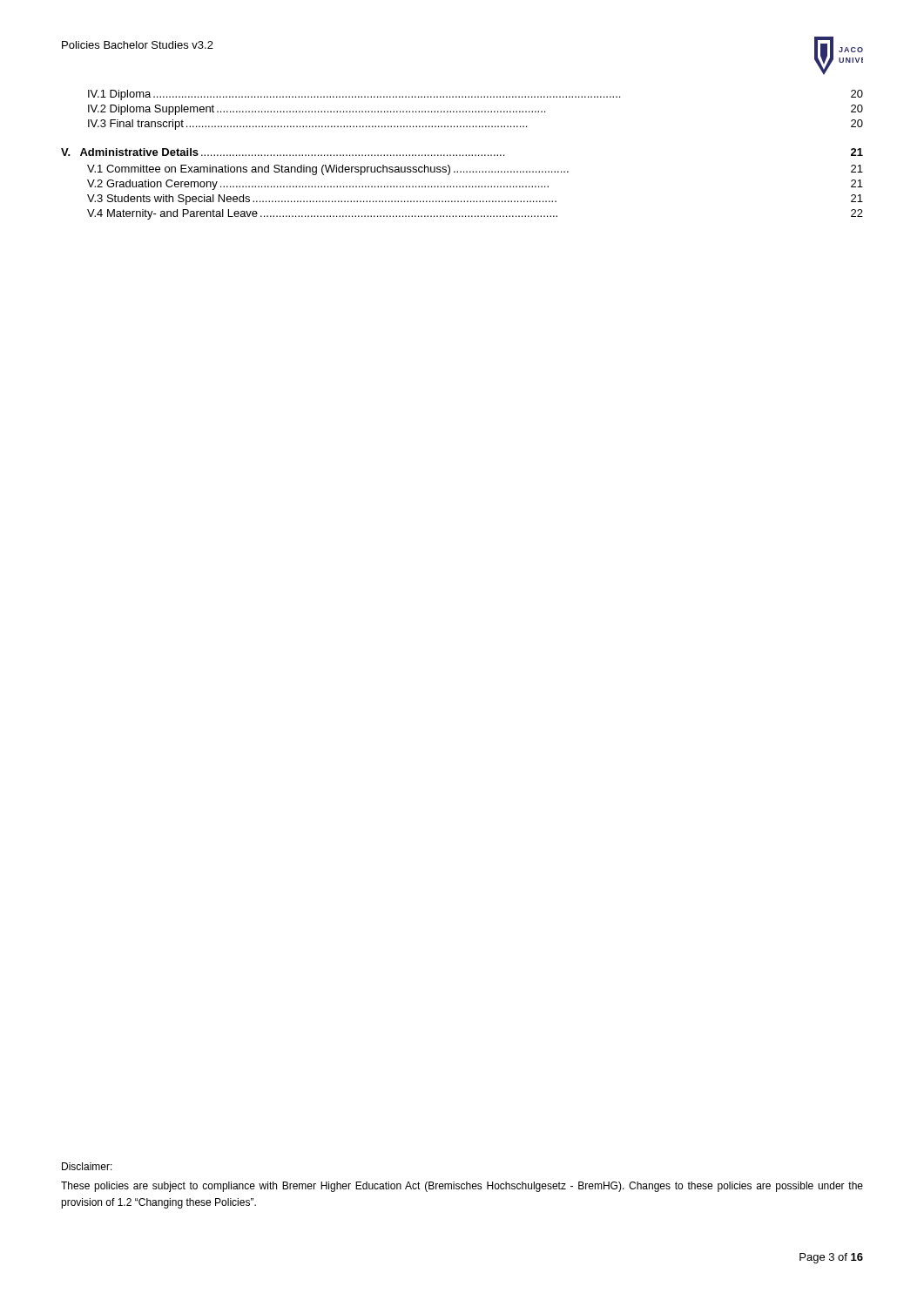This screenshot has height=1307, width=924.
Task: Click where it says "IV.2 Diploma Supplement"
Action: (475, 108)
